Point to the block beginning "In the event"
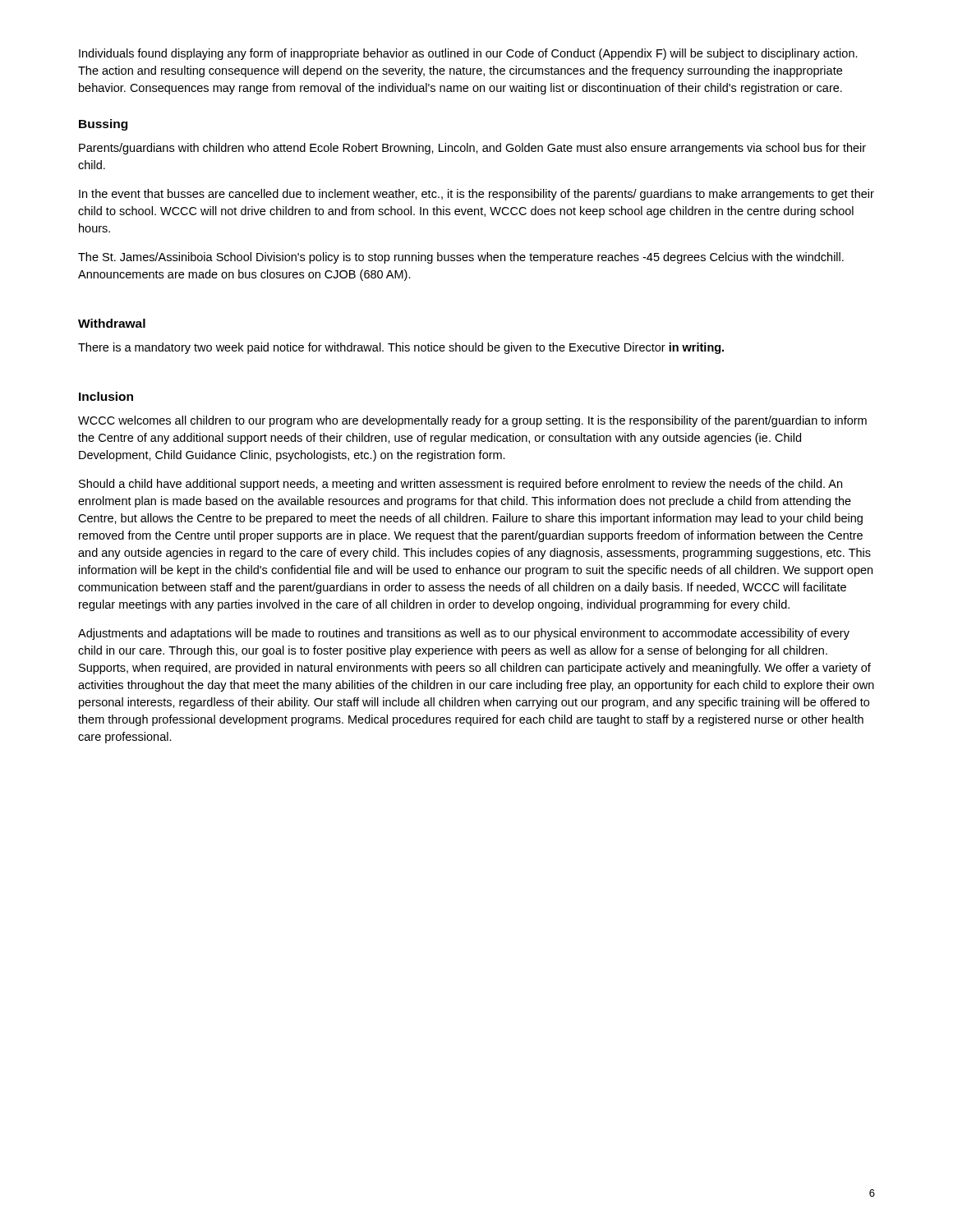Image resolution: width=953 pixels, height=1232 pixels. pos(476,212)
